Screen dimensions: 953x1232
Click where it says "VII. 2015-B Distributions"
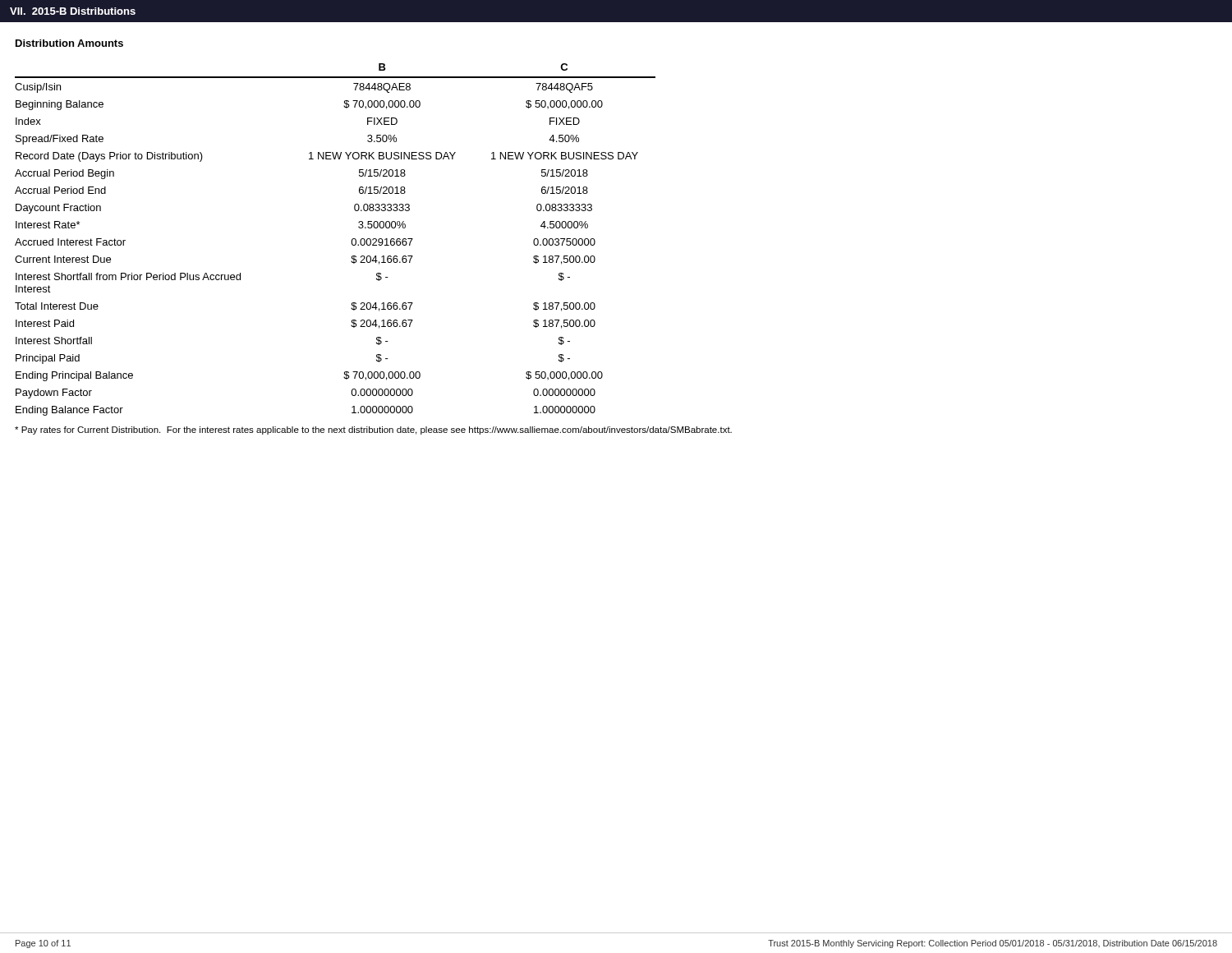pyautogui.click(x=73, y=11)
